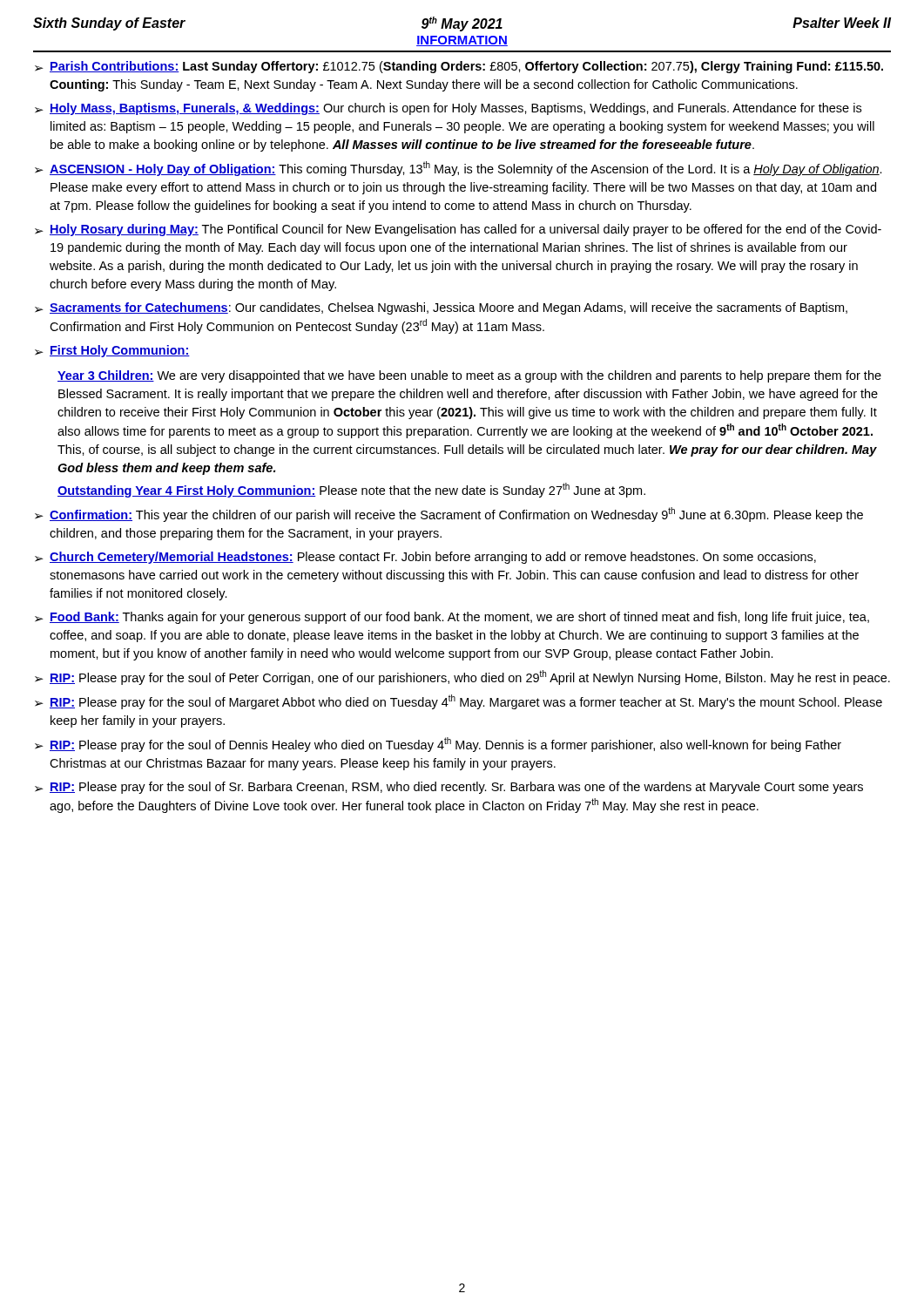Where is the passage that starts "➢ Holy Rosary during May: The Pontifical Council"?
Image resolution: width=924 pixels, height=1307 pixels.
[x=462, y=257]
